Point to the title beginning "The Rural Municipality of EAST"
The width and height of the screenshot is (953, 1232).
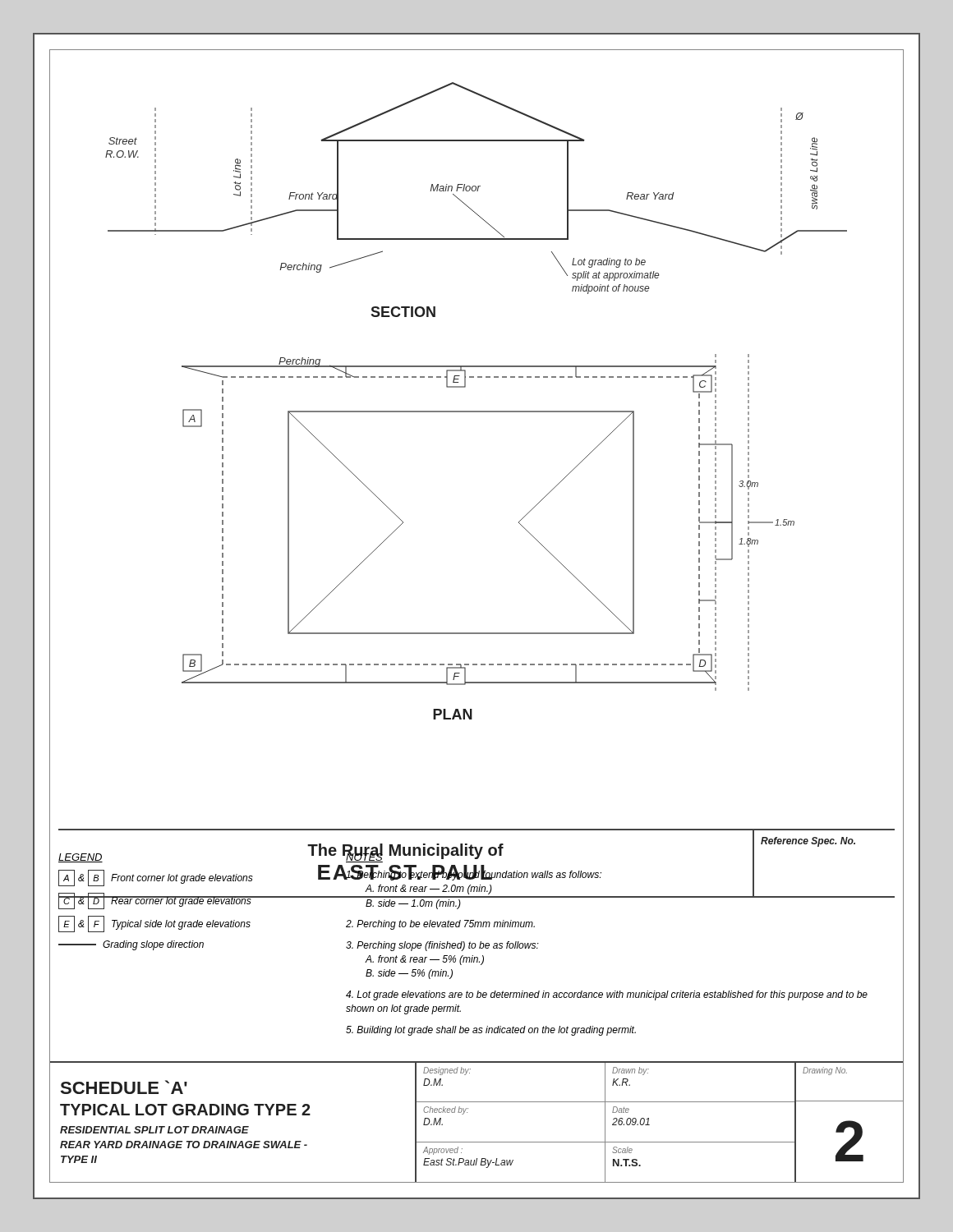pyautogui.click(x=405, y=863)
